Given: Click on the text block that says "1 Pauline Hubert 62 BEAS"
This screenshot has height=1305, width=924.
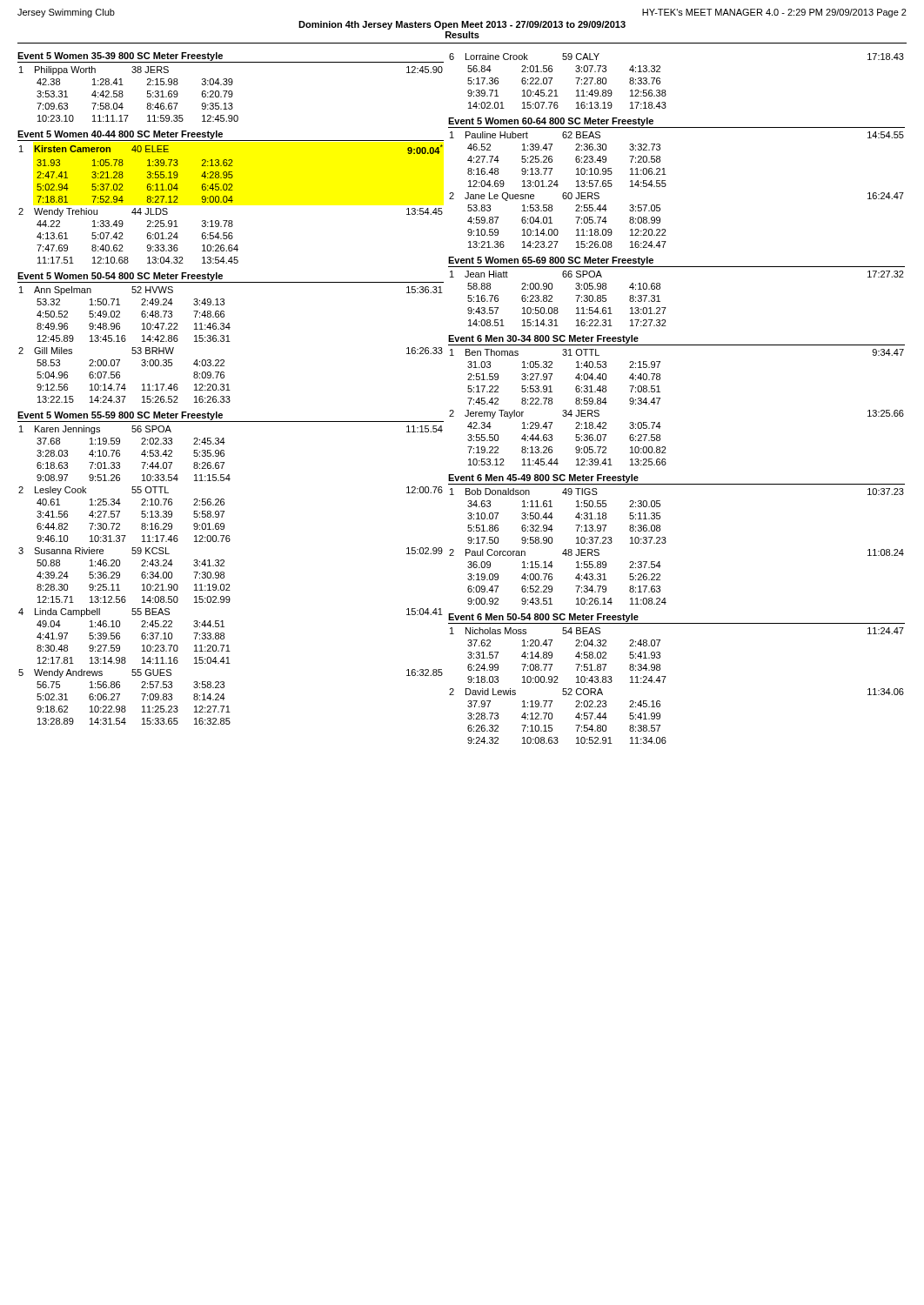Looking at the screenshot, I should [x=676, y=190].
